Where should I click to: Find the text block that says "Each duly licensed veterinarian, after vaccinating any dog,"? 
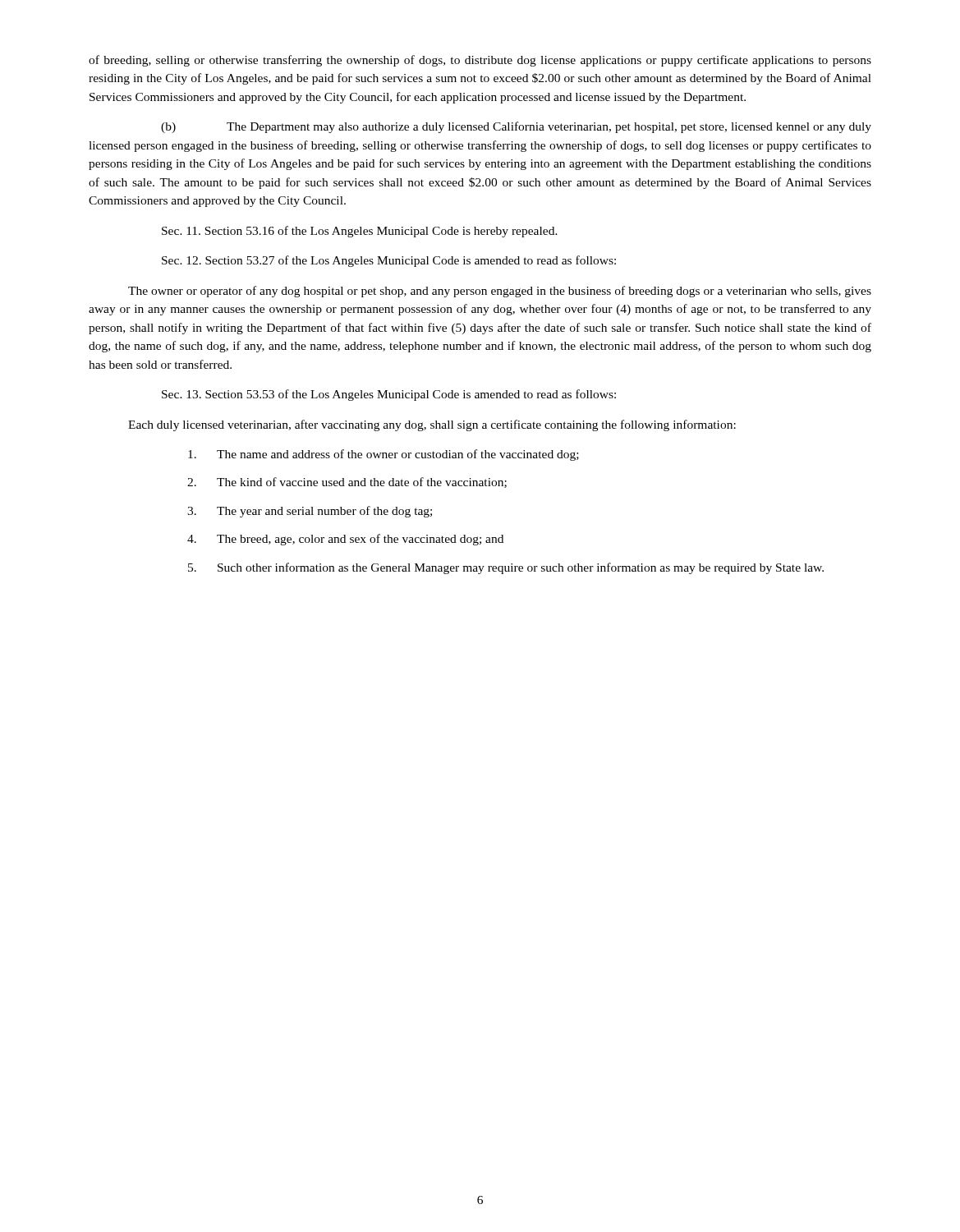click(x=432, y=424)
